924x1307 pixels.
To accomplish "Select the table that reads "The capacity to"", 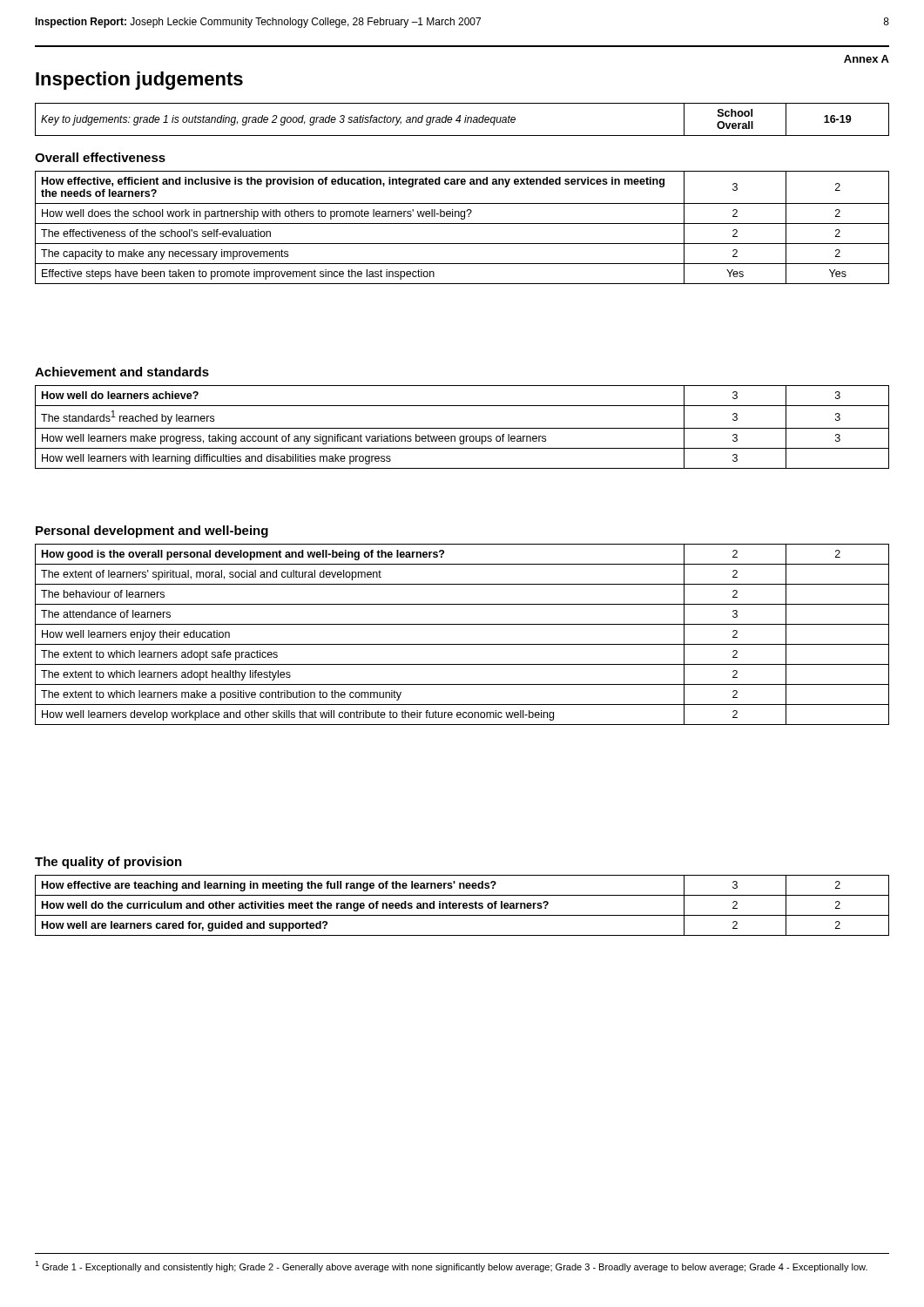I will (x=462, y=227).
